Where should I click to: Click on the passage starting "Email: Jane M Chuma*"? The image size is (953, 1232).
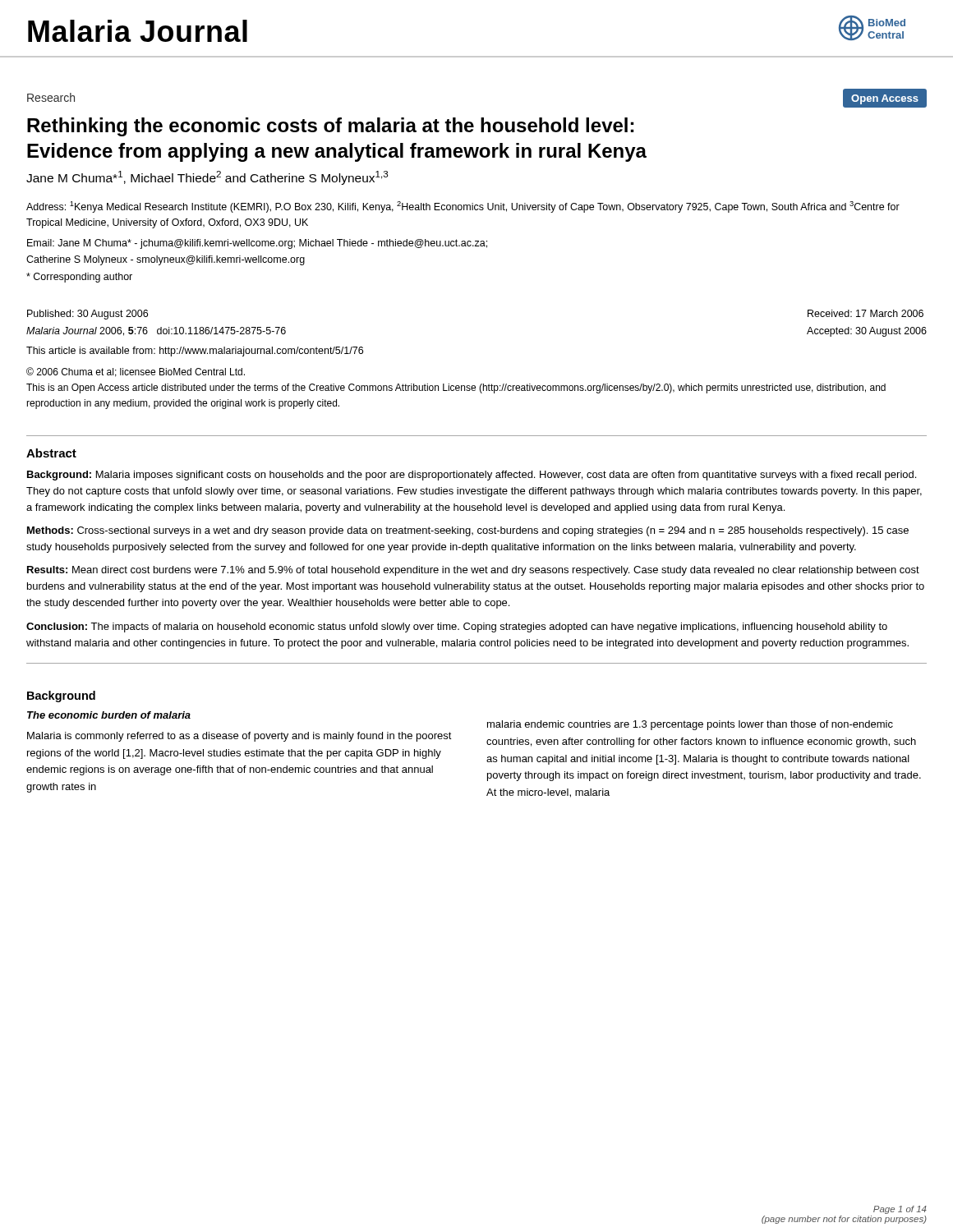tap(257, 251)
